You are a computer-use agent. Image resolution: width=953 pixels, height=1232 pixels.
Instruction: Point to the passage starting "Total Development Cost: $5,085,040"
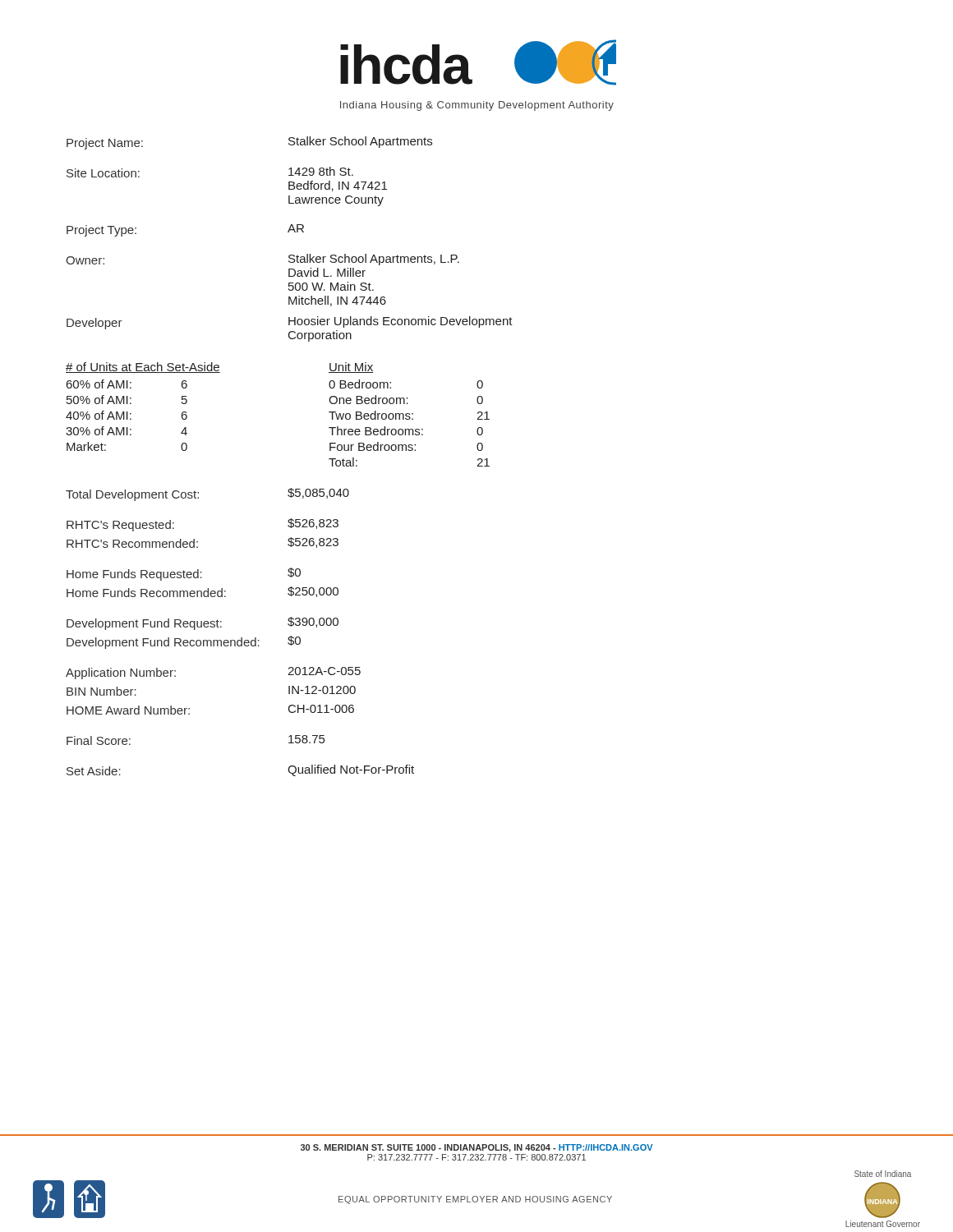pos(129,493)
